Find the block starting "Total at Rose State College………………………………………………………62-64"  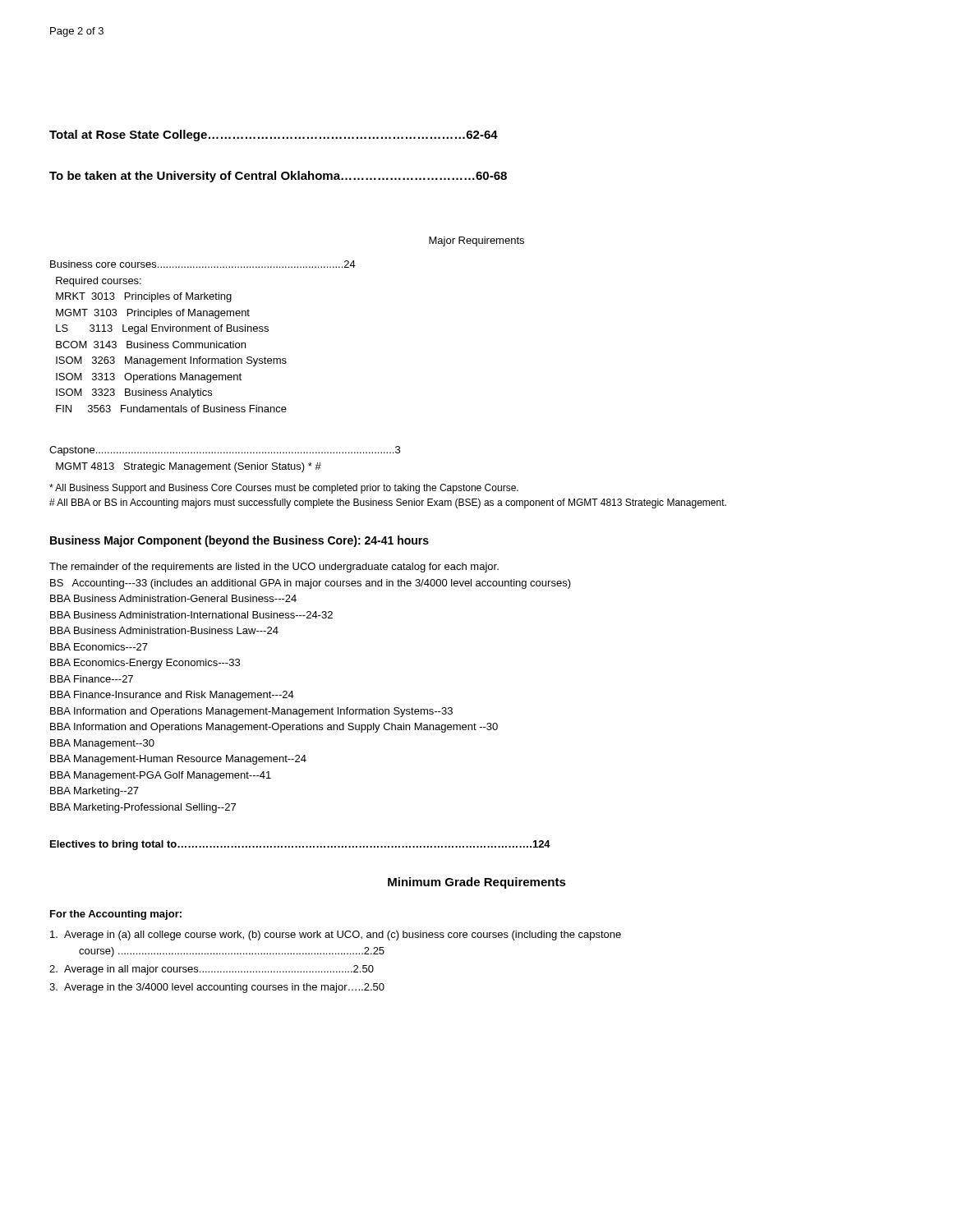273,134
